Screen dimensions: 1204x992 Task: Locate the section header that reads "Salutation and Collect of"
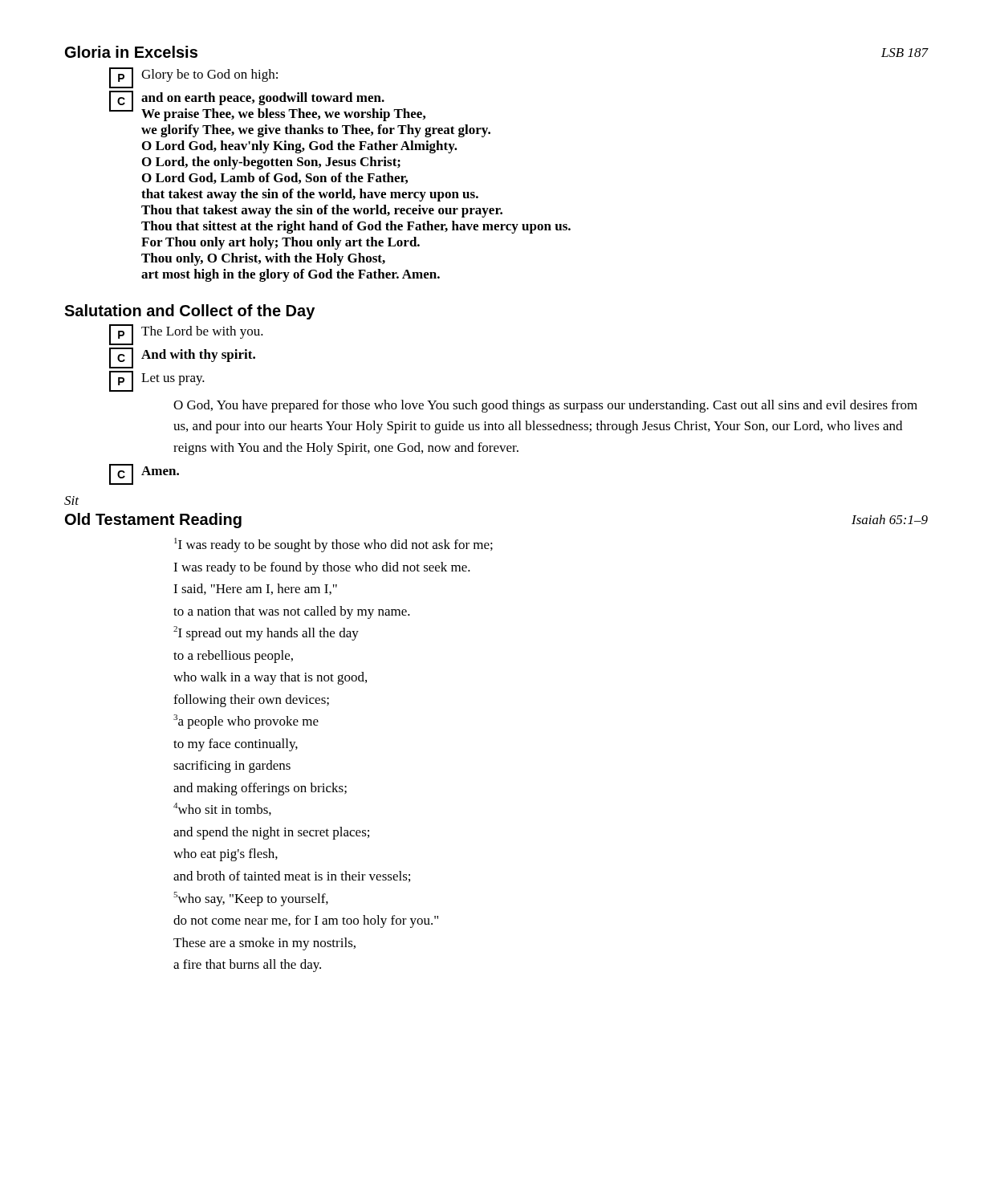tap(190, 311)
